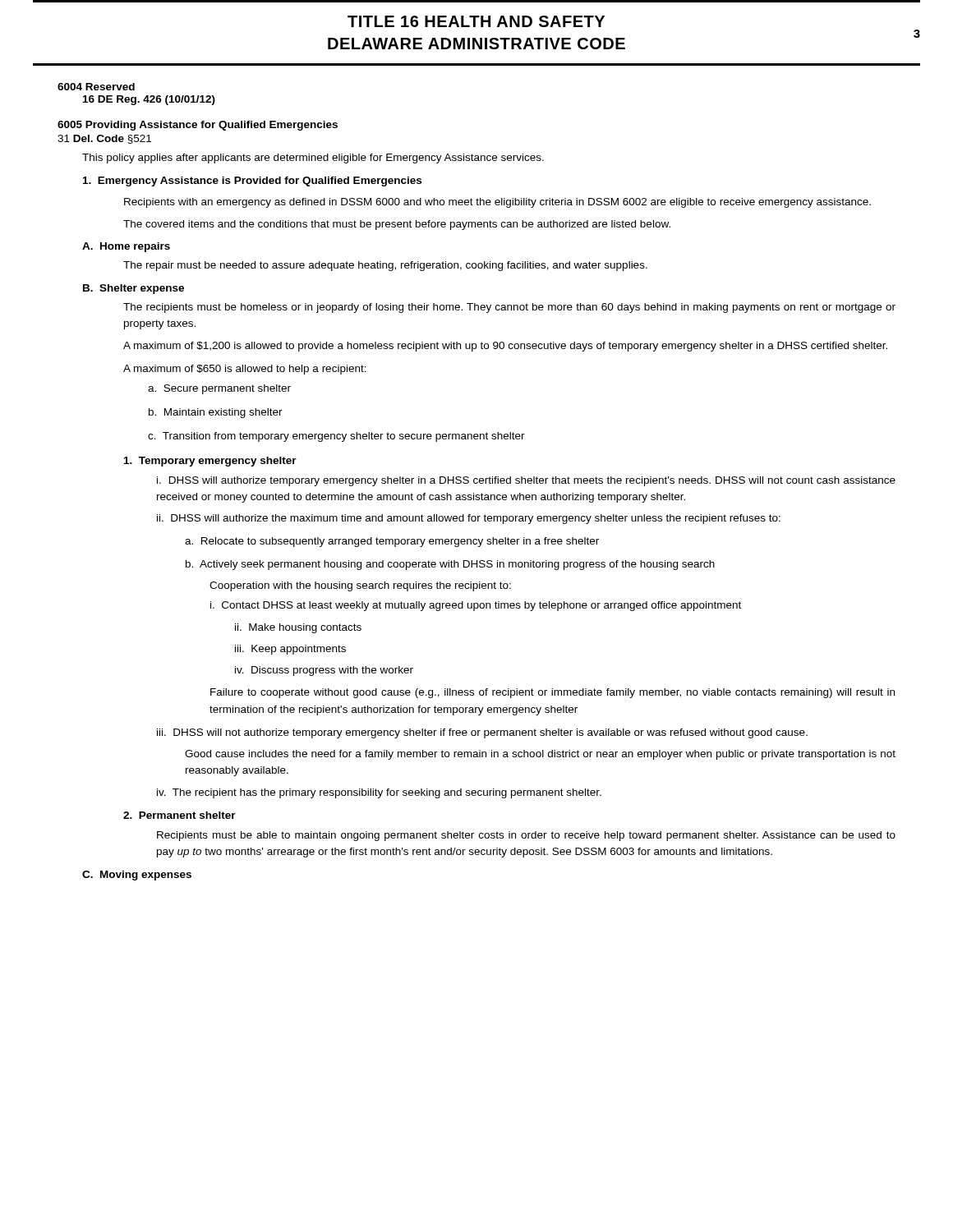Click on the list item with the text "b. Maintain existing shelter"
The width and height of the screenshot is (953, 1232).
215,412
